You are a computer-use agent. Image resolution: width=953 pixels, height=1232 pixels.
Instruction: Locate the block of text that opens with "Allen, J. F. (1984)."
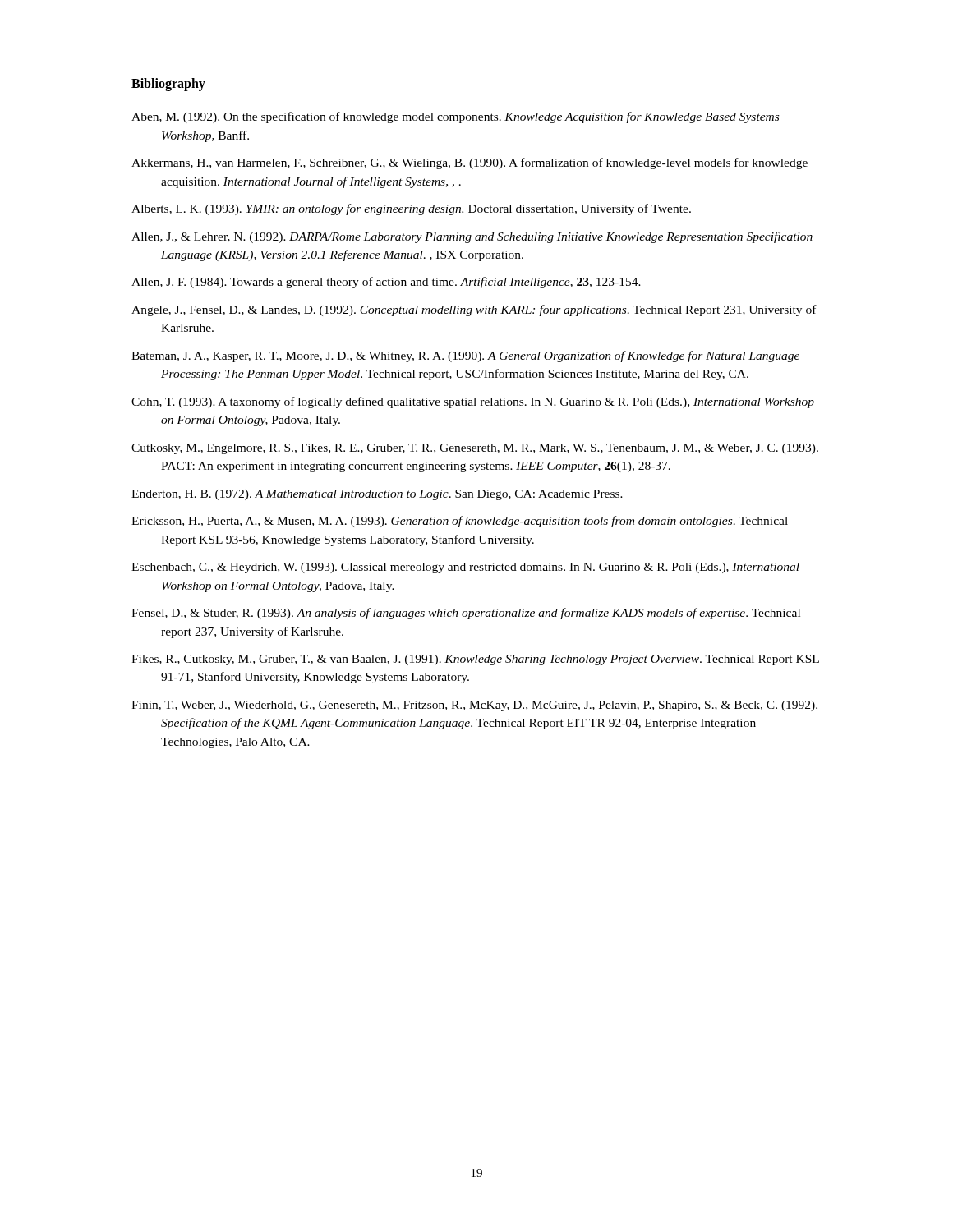[x=386, y=282]
